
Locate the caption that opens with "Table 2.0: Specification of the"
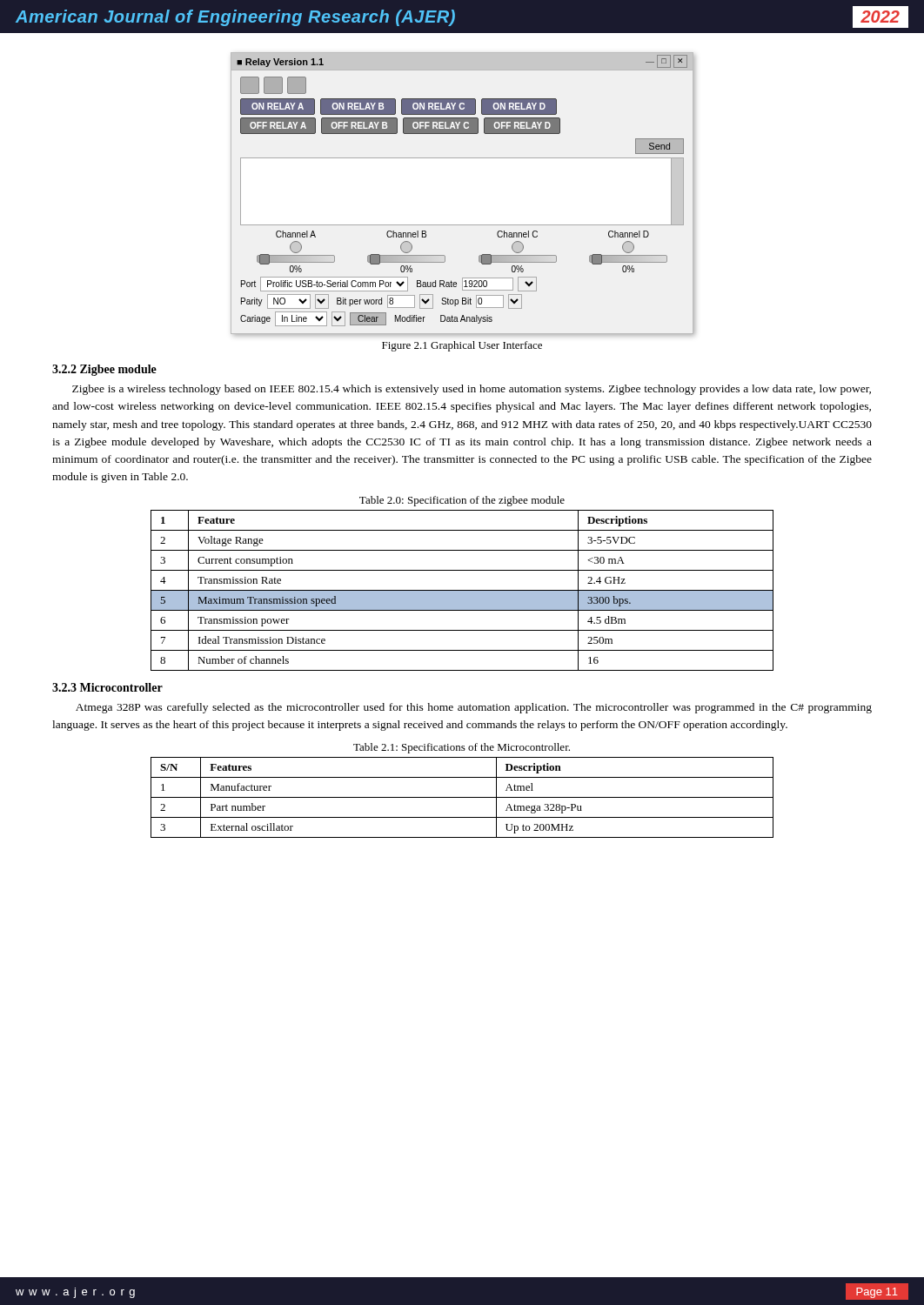462,499
